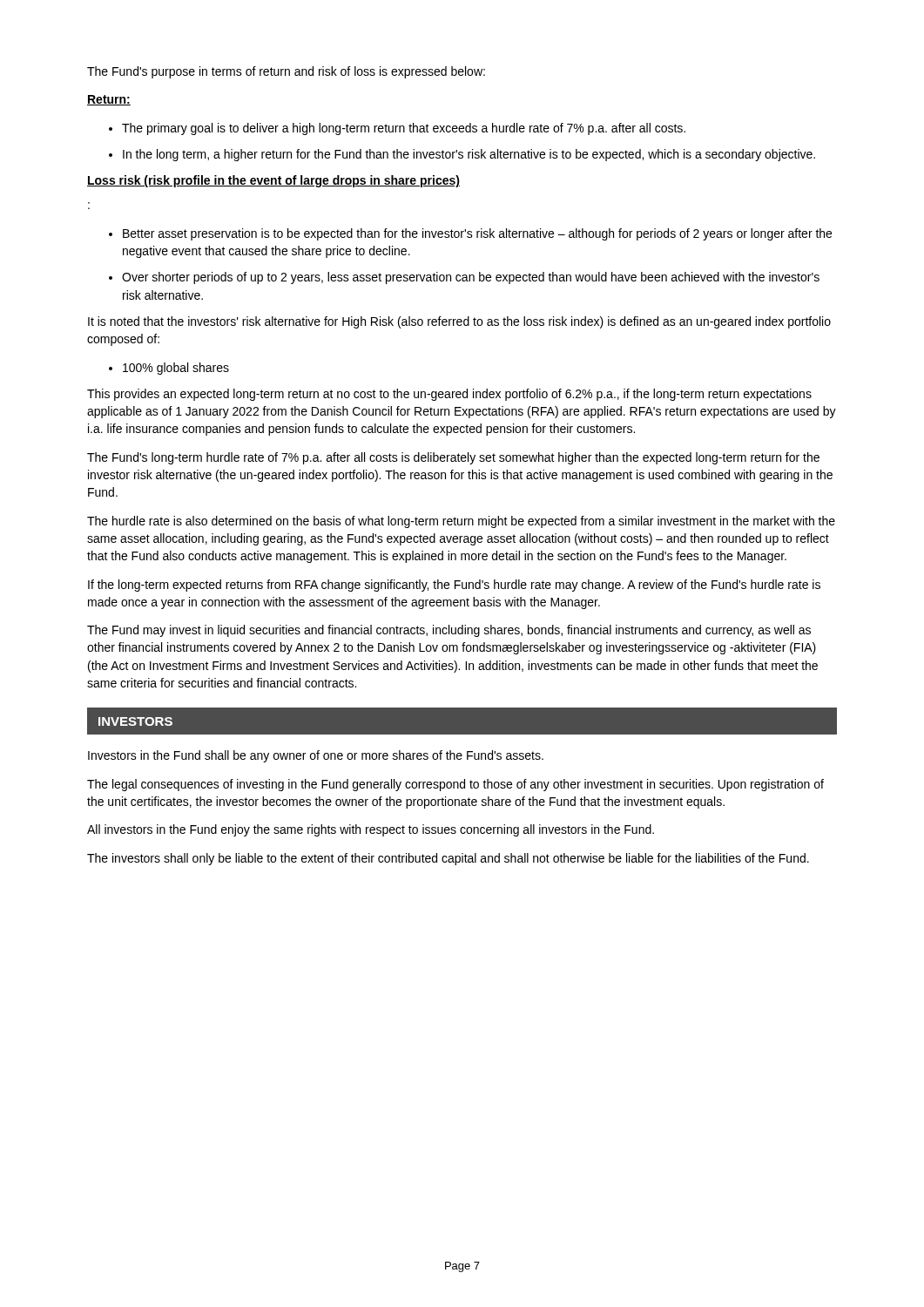Screen dimensions: 1307x924
Task: Point to the block beginning "This provides an expected long-term"
Action: click(x=461, y=411)
